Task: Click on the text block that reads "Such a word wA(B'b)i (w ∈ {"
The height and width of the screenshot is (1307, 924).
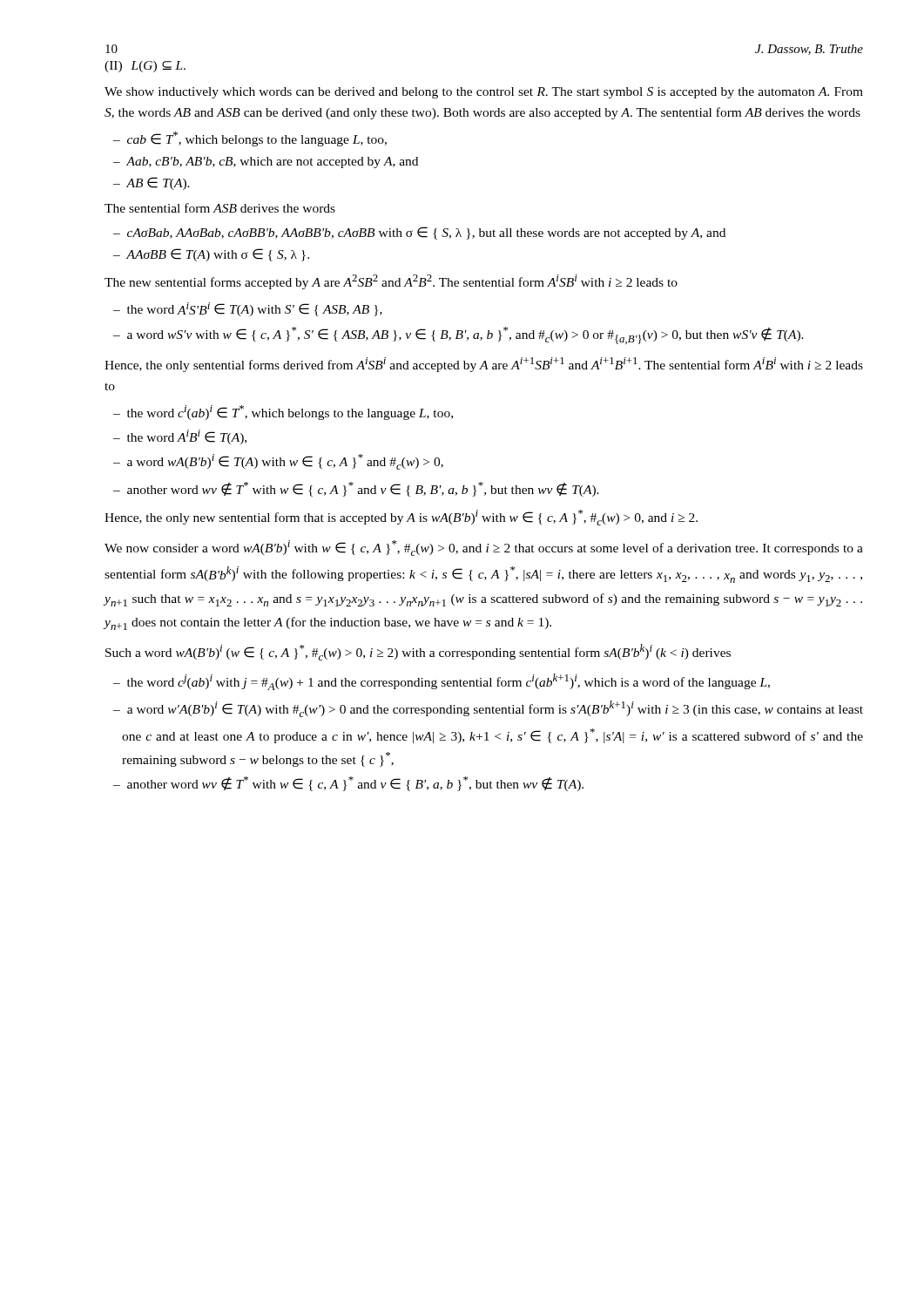Action: pyautogui.click(x=418, y=652)
